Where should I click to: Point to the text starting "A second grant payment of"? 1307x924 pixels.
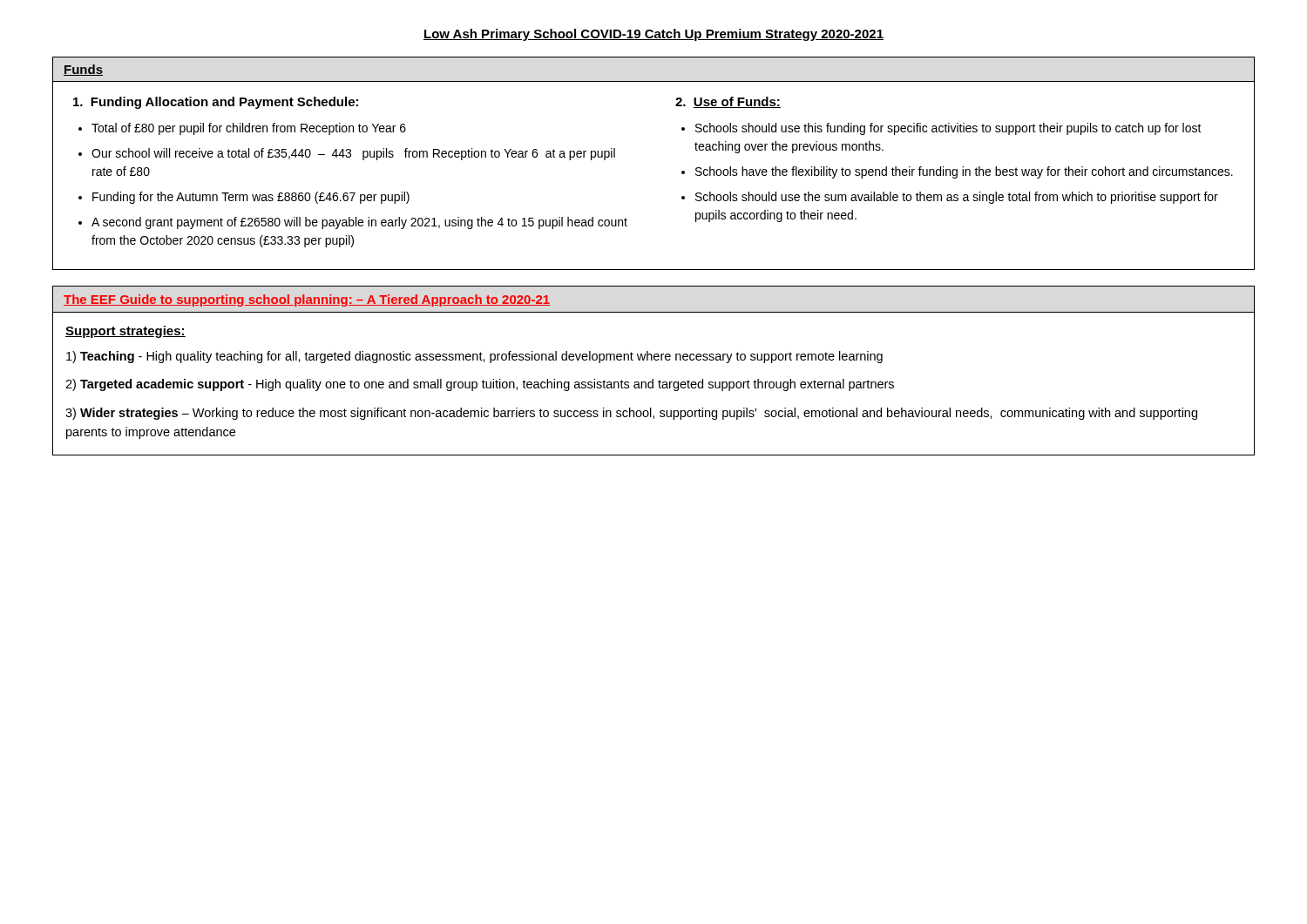359,231
